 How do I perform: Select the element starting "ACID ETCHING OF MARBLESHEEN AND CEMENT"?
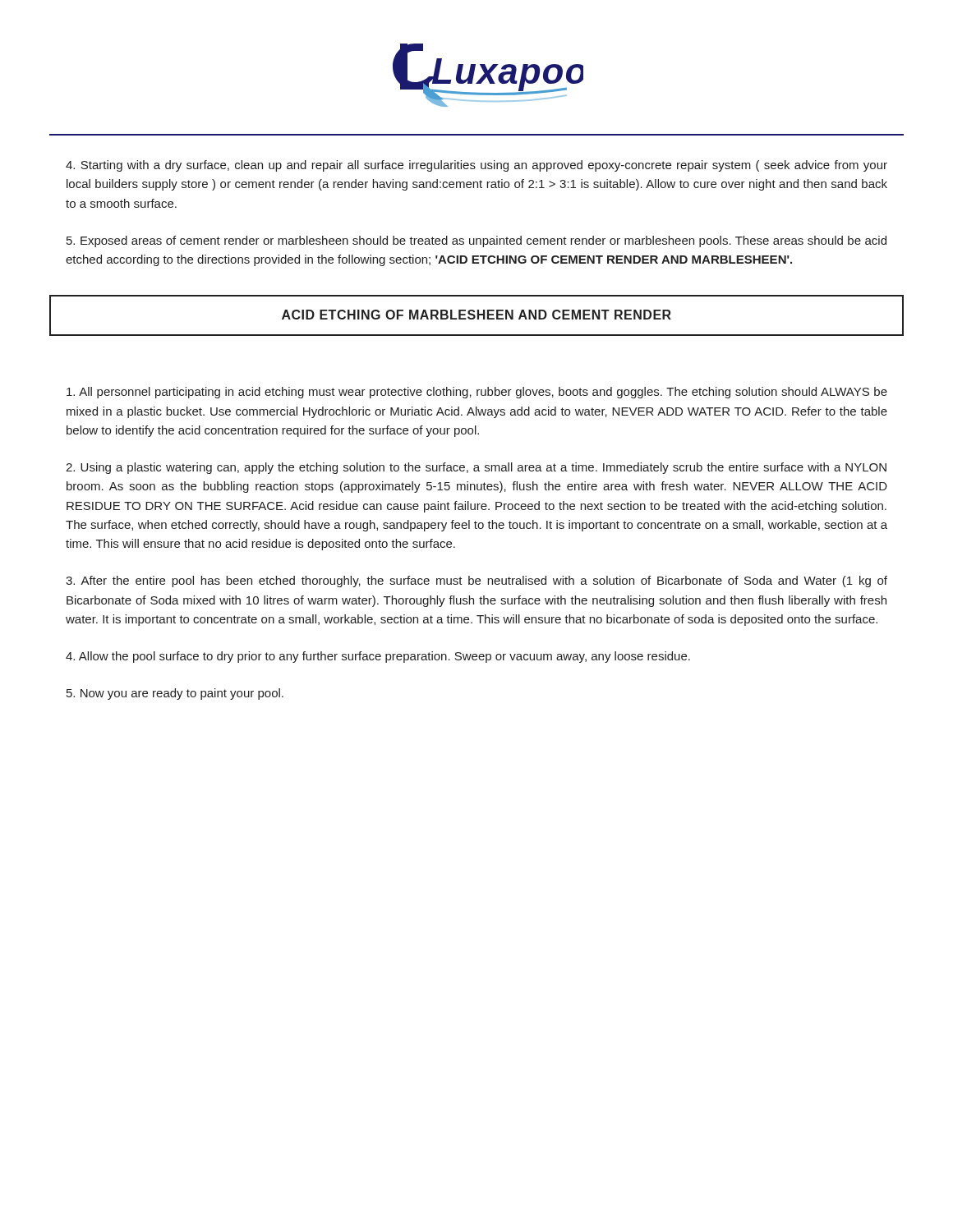[476, 315]
